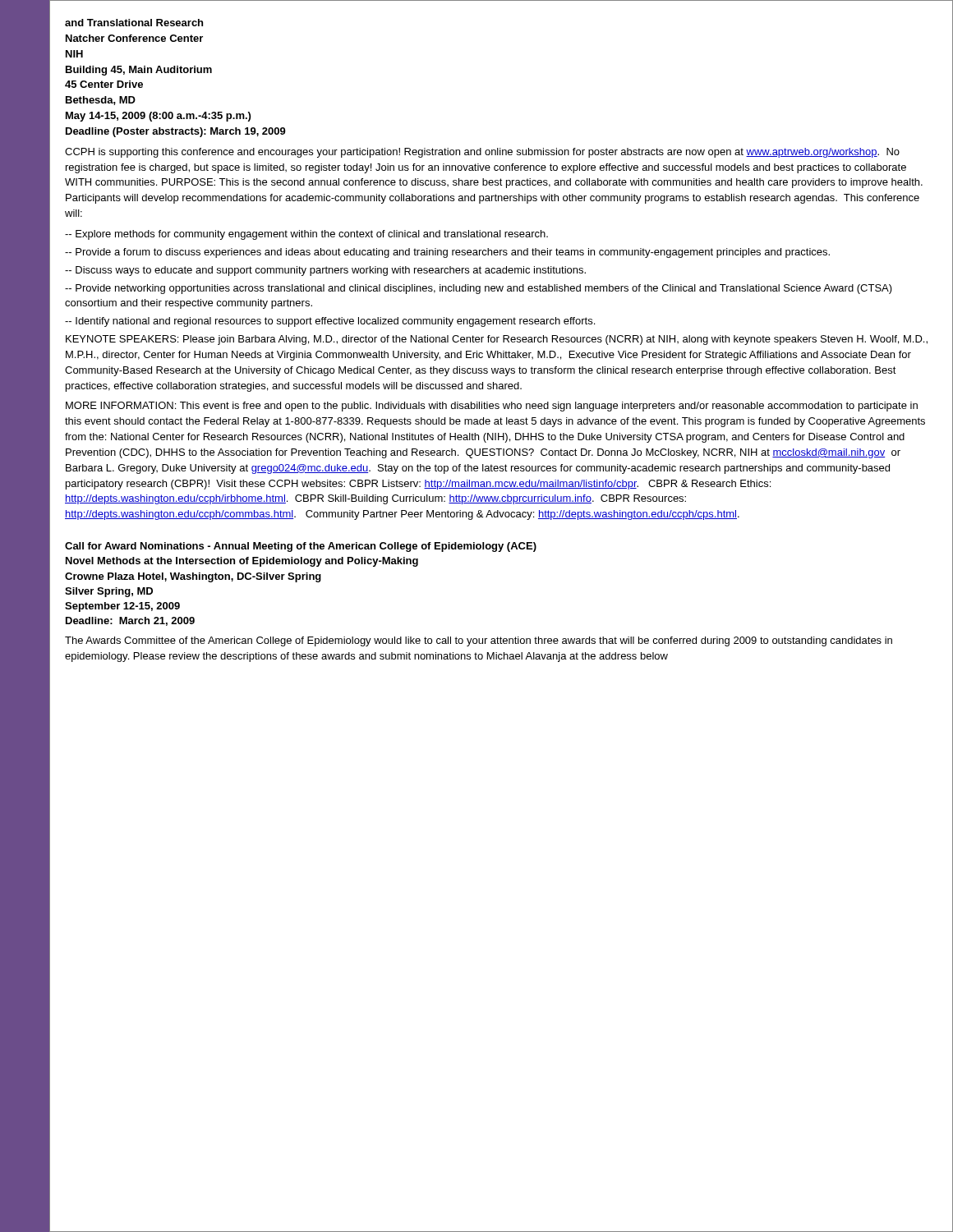Locate the list item that reads "-- Provide networking opportunities across translational and"

pos(479,295)
